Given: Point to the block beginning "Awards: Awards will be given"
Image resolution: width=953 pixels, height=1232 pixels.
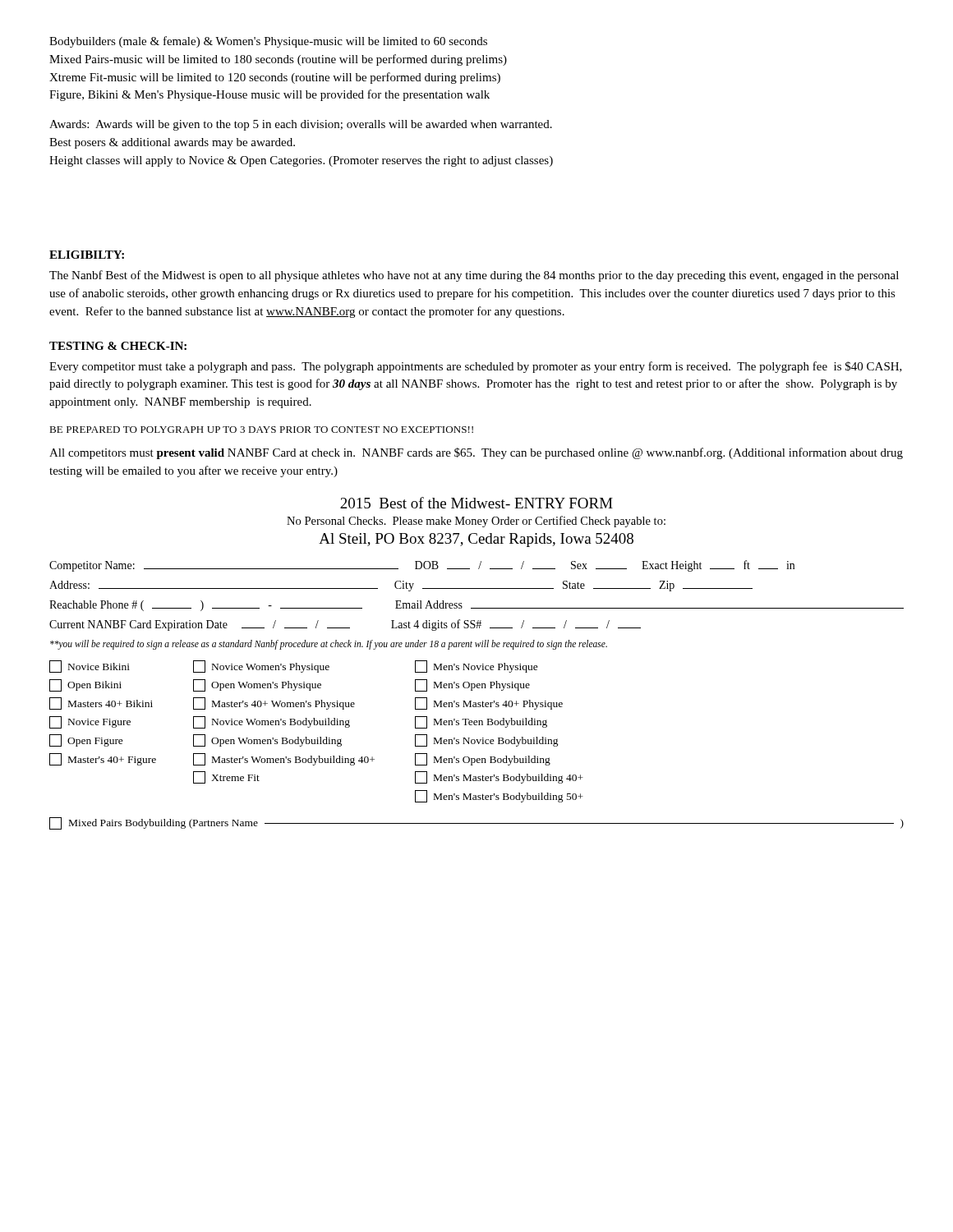Looking at the screenshot, I should (x=301, y=142).
